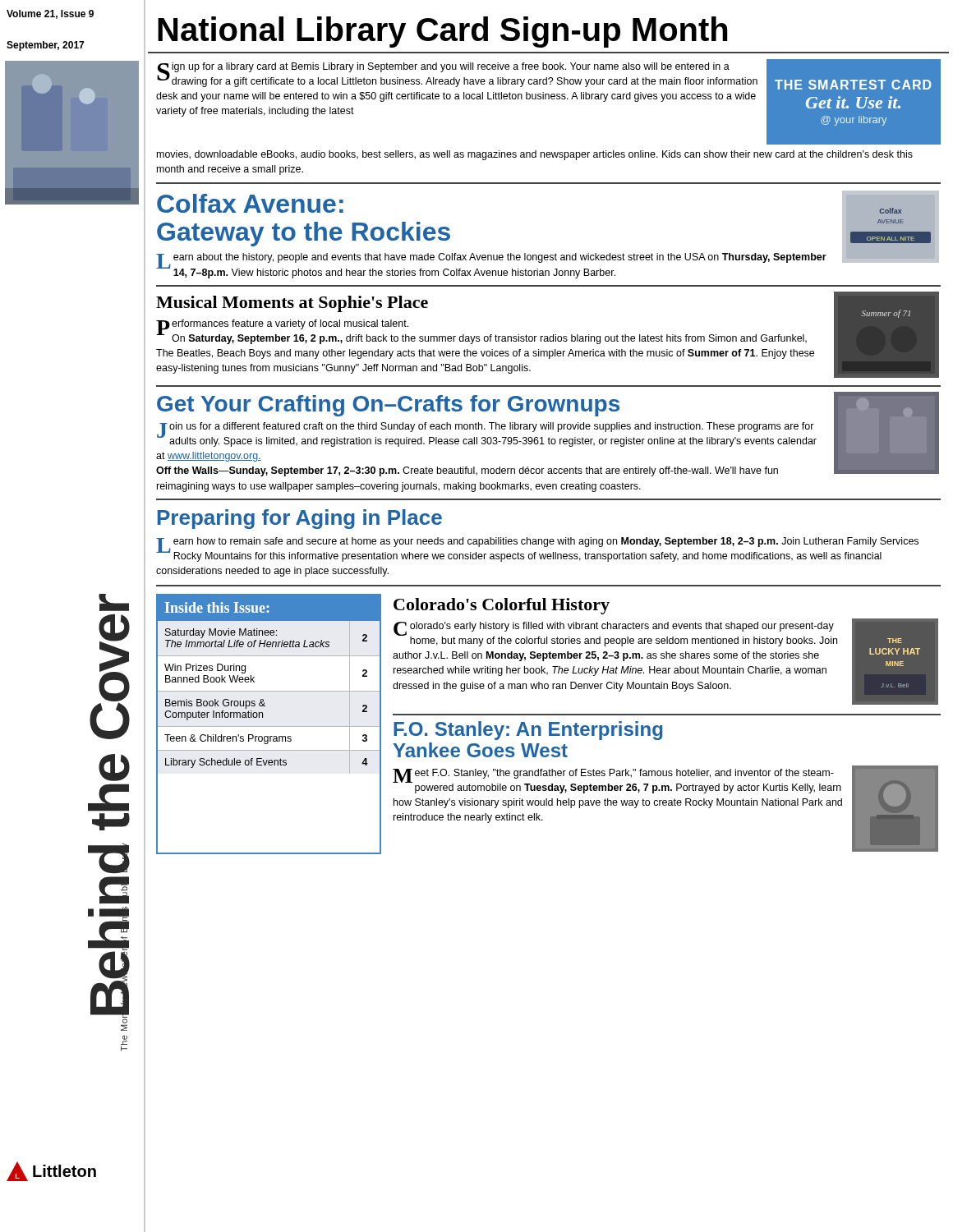953x1232 pixels.
Task: Navigate to the text starting "Colfax Avenue:Gateway to the Rockies"
Action: click(304, 218)
